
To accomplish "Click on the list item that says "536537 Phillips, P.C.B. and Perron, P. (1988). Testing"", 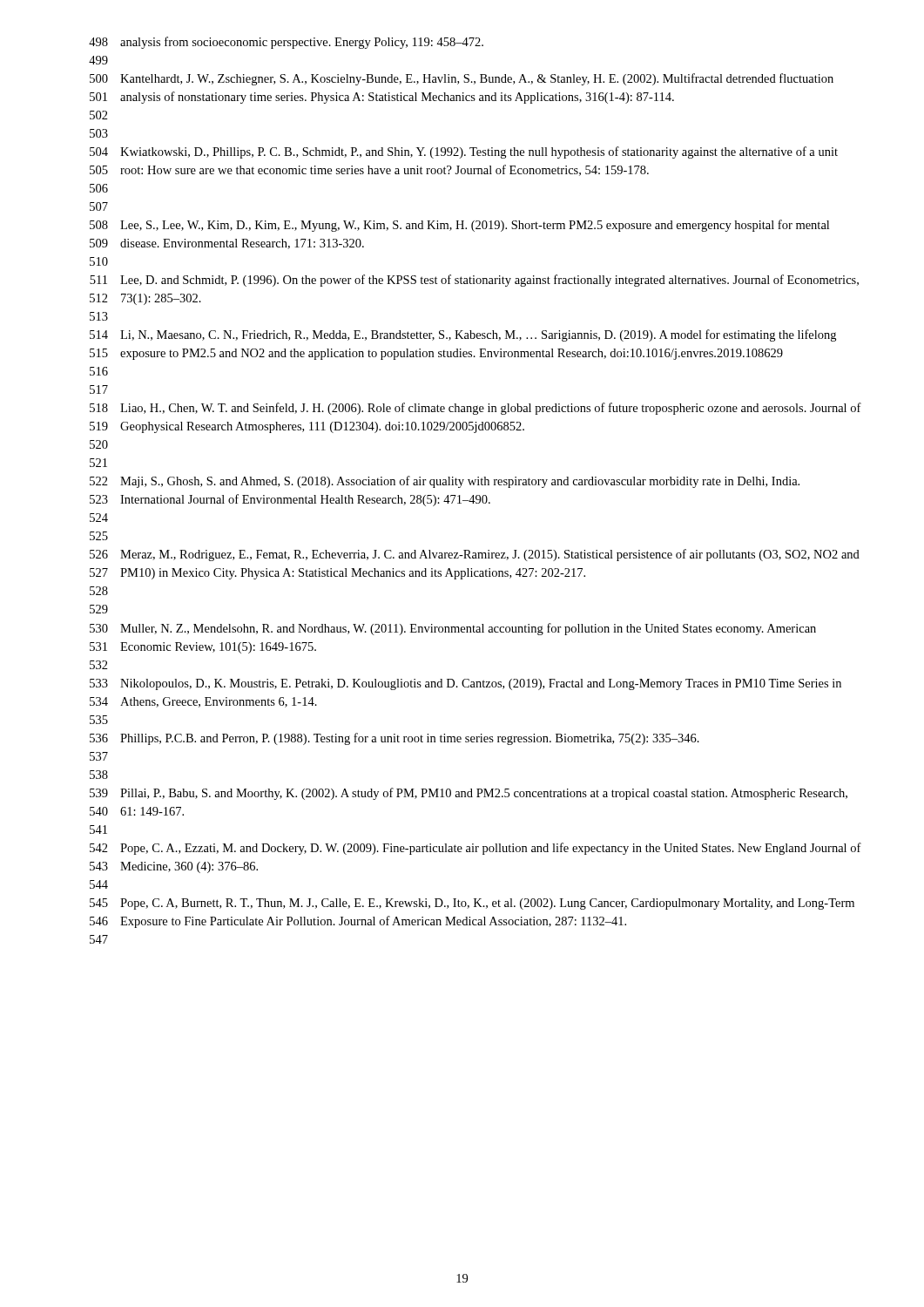I will 462,747.
